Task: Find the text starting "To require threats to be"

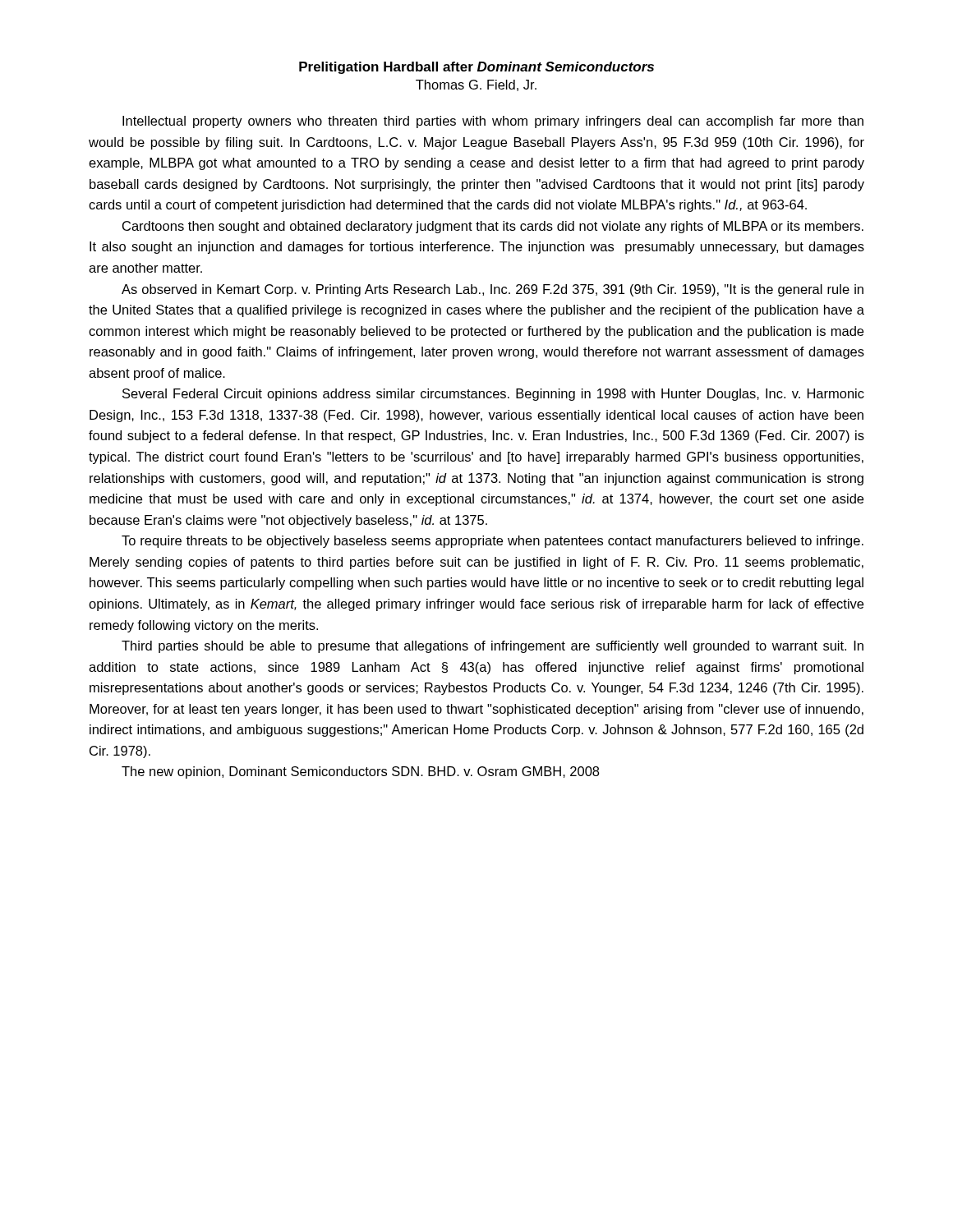Action: (476, 583)
